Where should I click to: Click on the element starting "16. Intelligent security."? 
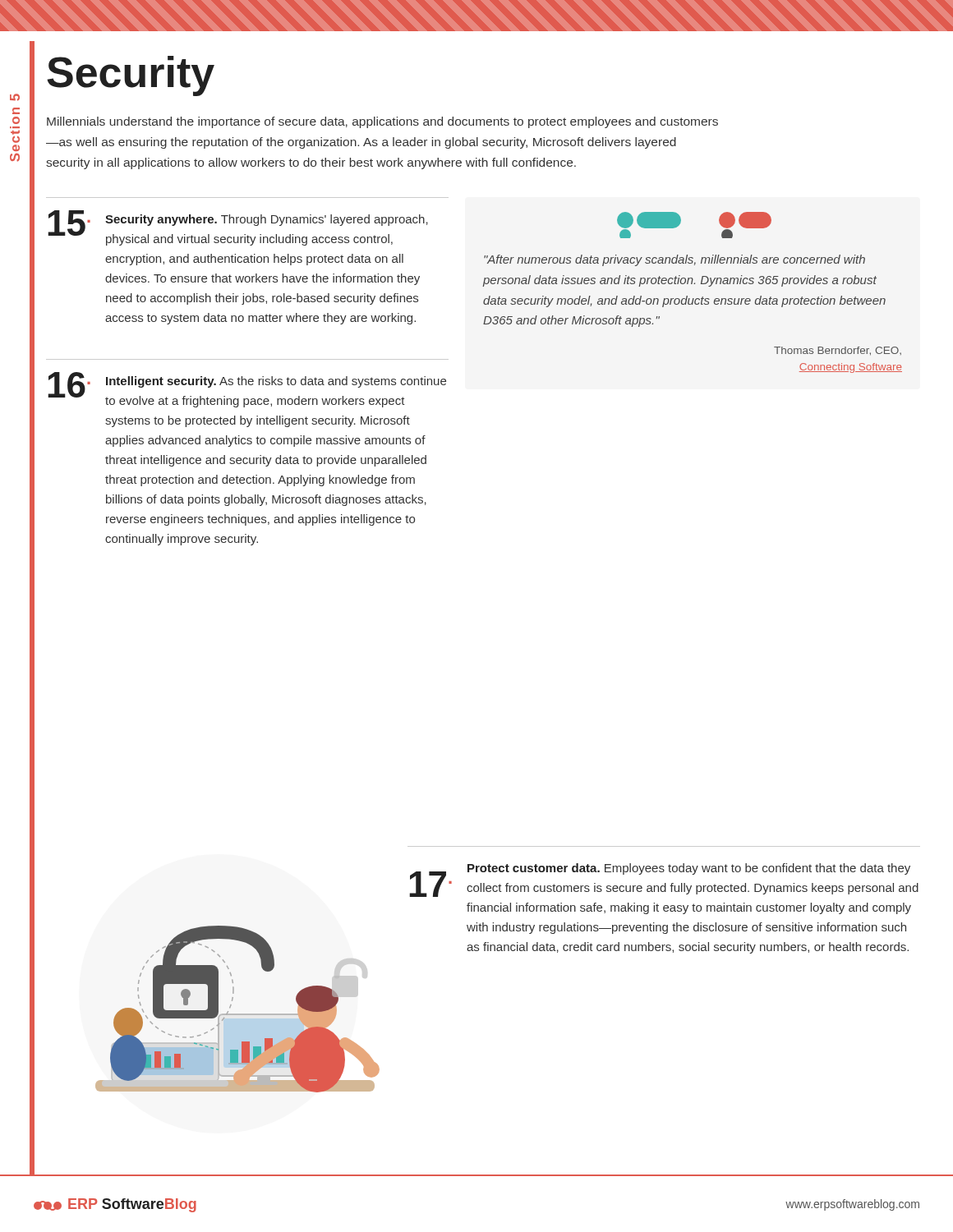pyautogui.click(x=247, y=454)
